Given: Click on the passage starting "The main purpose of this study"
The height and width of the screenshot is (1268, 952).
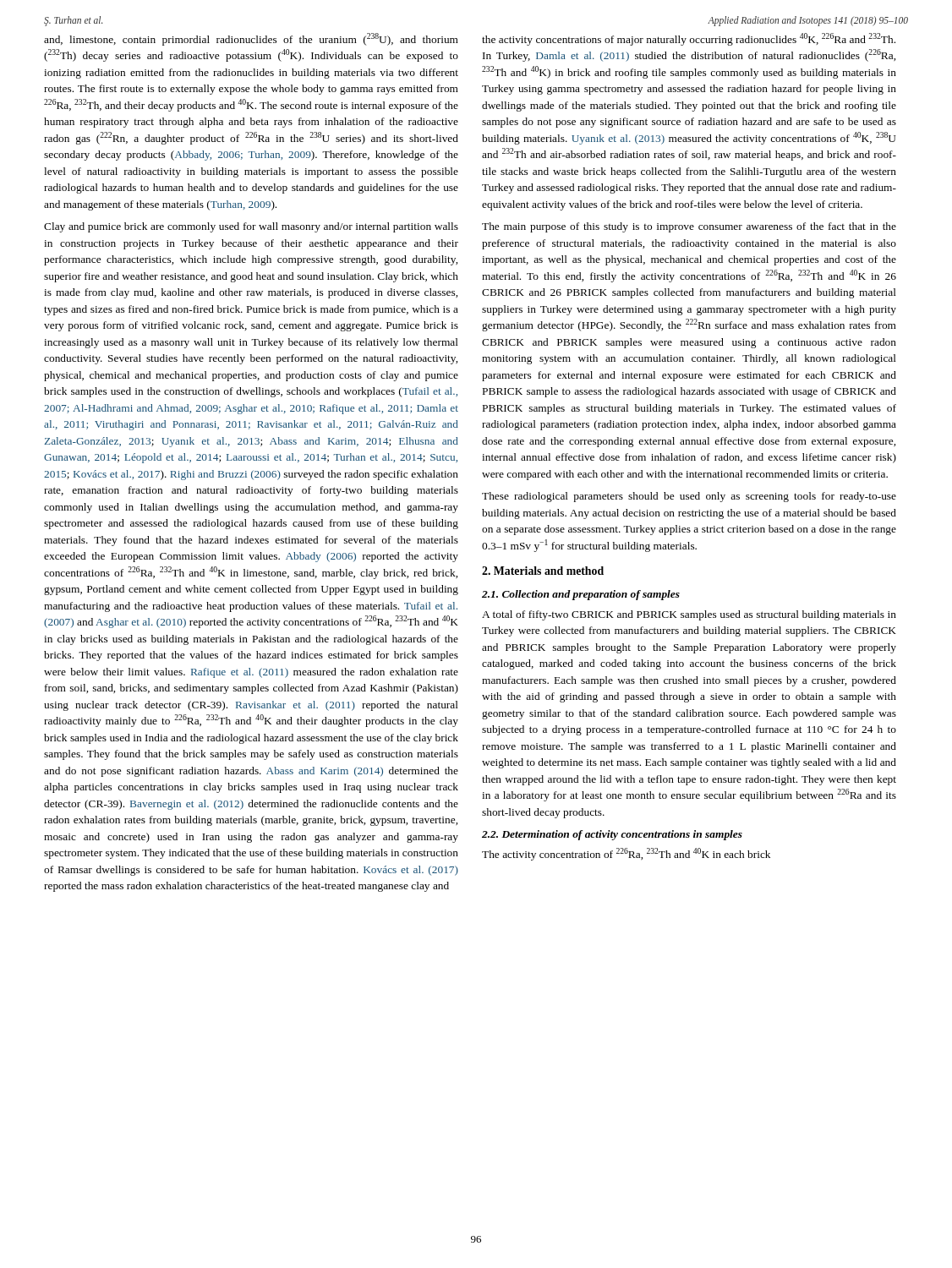Looking at the screenshot, I should pyautogui.click(x=689, y=350).
